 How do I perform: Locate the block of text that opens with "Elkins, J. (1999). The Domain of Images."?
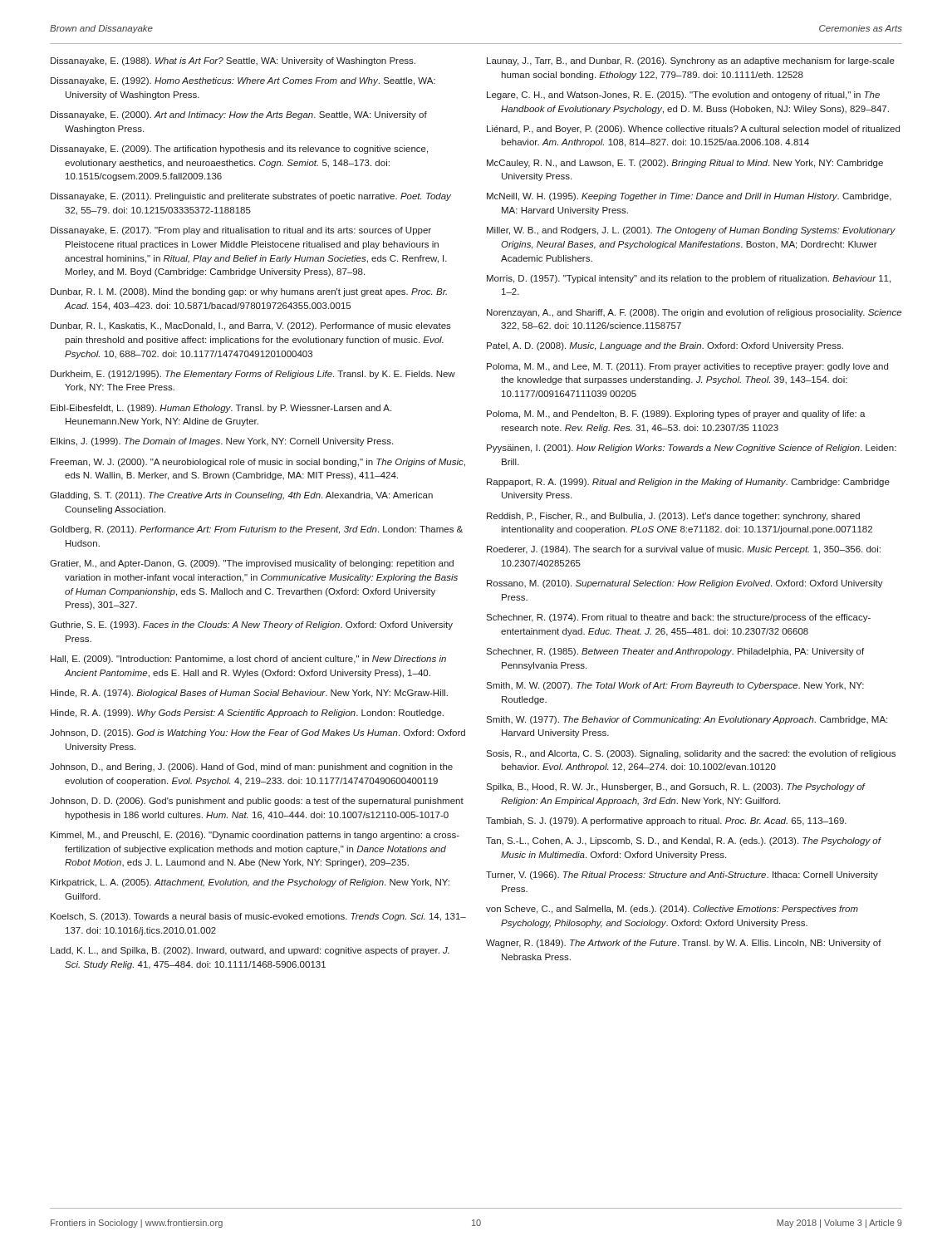(x=222, y=441)
